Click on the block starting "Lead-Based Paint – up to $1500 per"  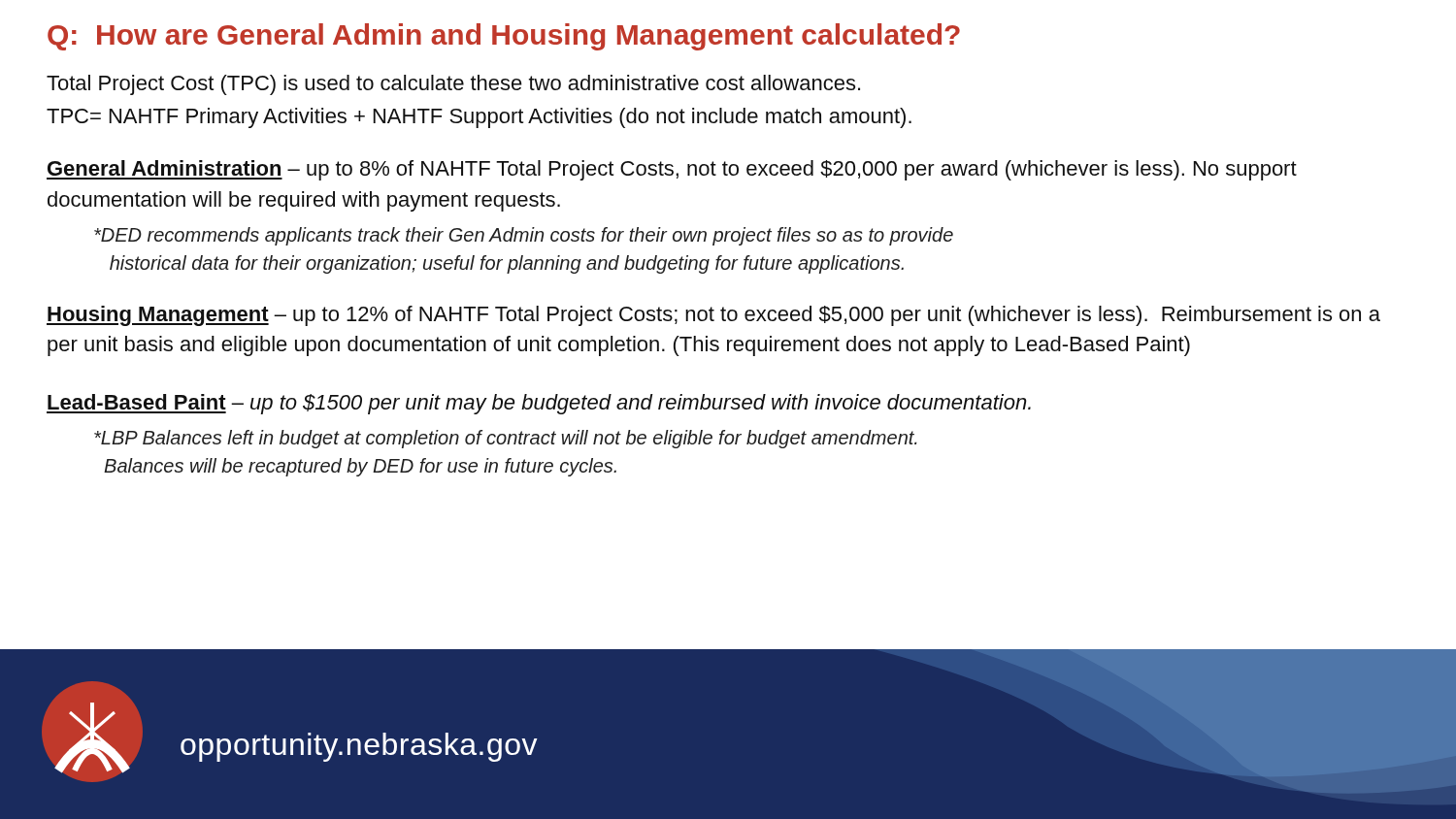[x=728, y=434]
